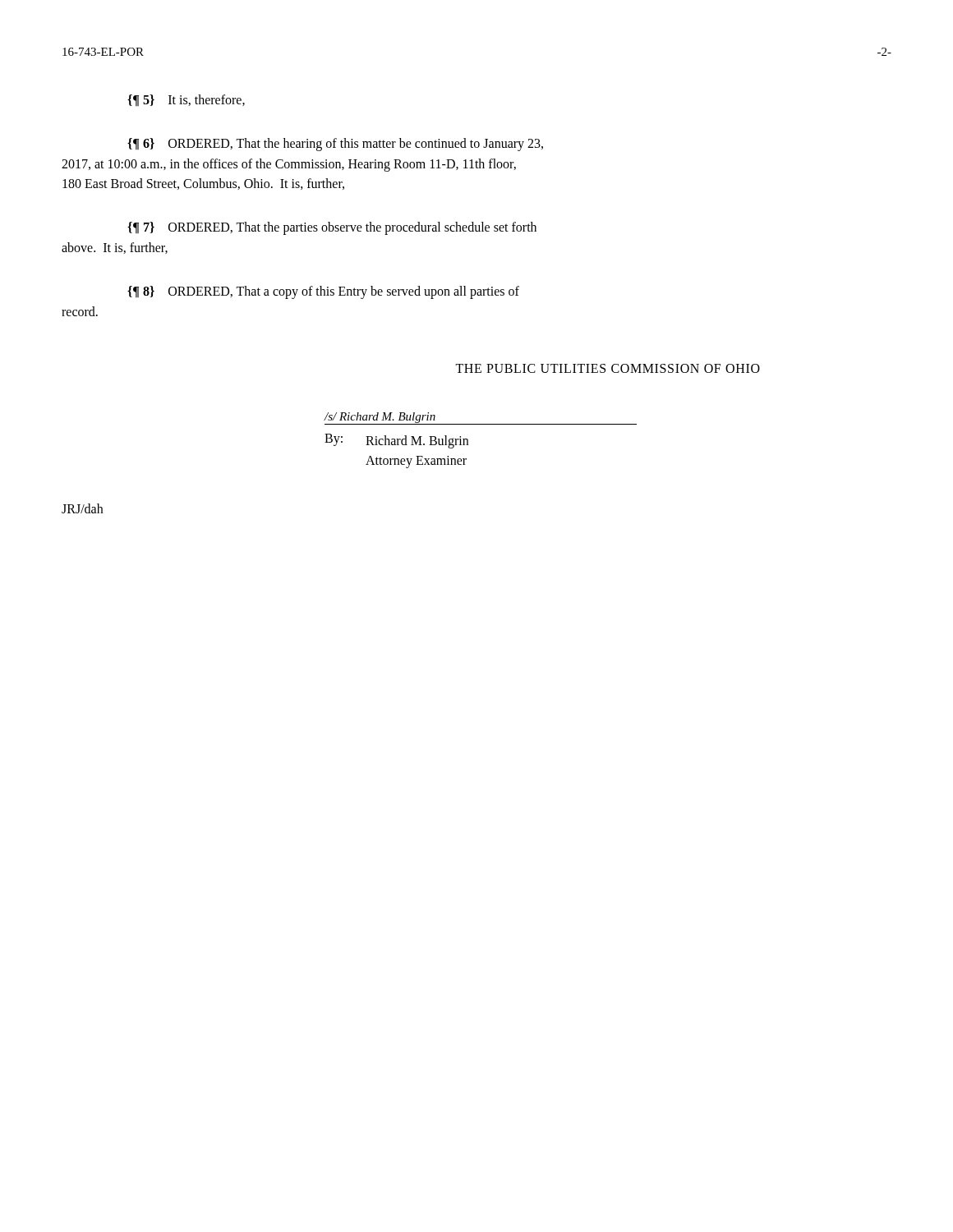
Task: Click on the text block starting "{¶ 5} It is,"
Action: [x=186, y=100]
